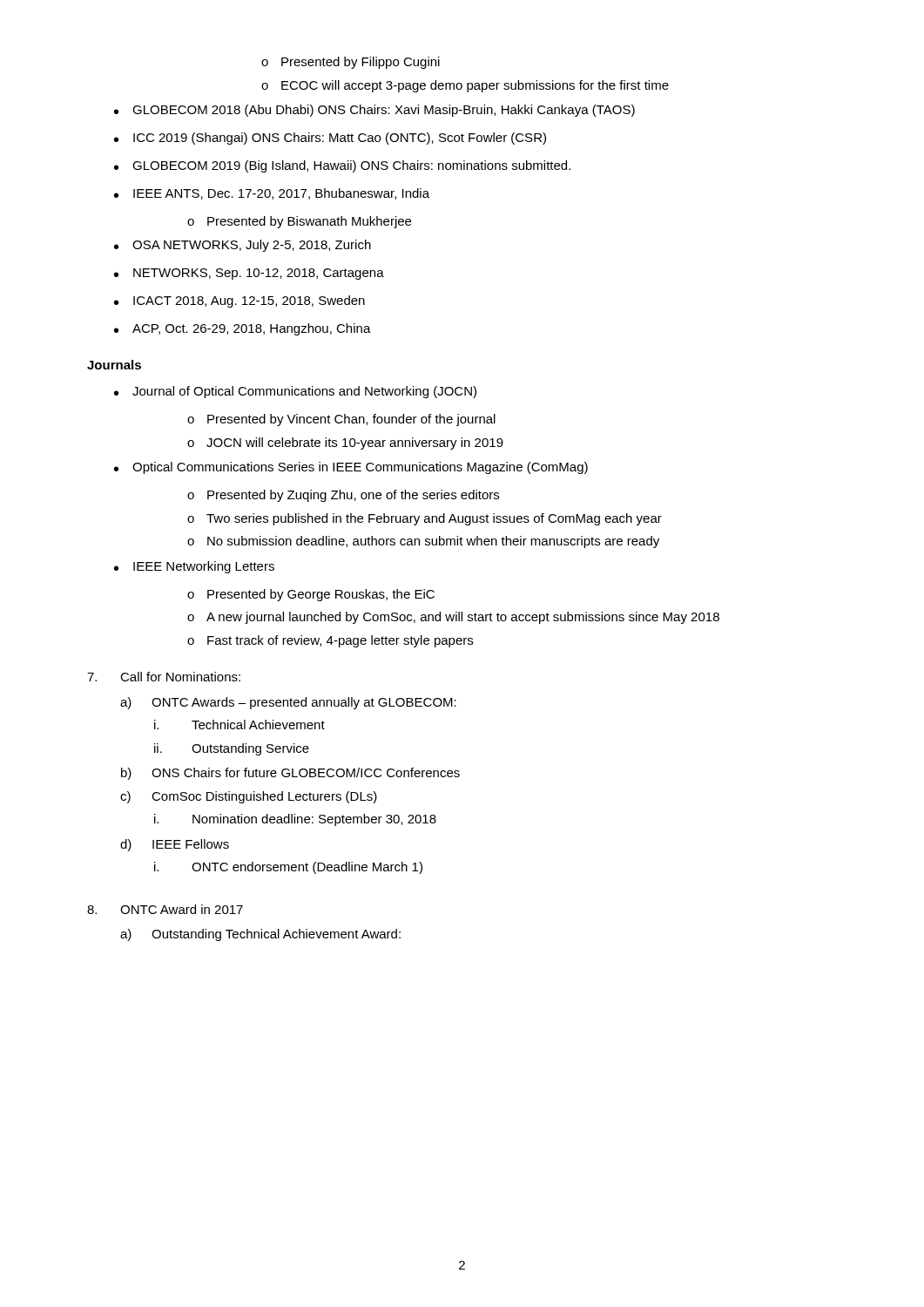Image resolution: width=924 pixels, height=1307 pixels.
Task: Select the text starting "o Presented by Zuqing Zhu,"
Action: pyautogui.click(x=503, y=495)
